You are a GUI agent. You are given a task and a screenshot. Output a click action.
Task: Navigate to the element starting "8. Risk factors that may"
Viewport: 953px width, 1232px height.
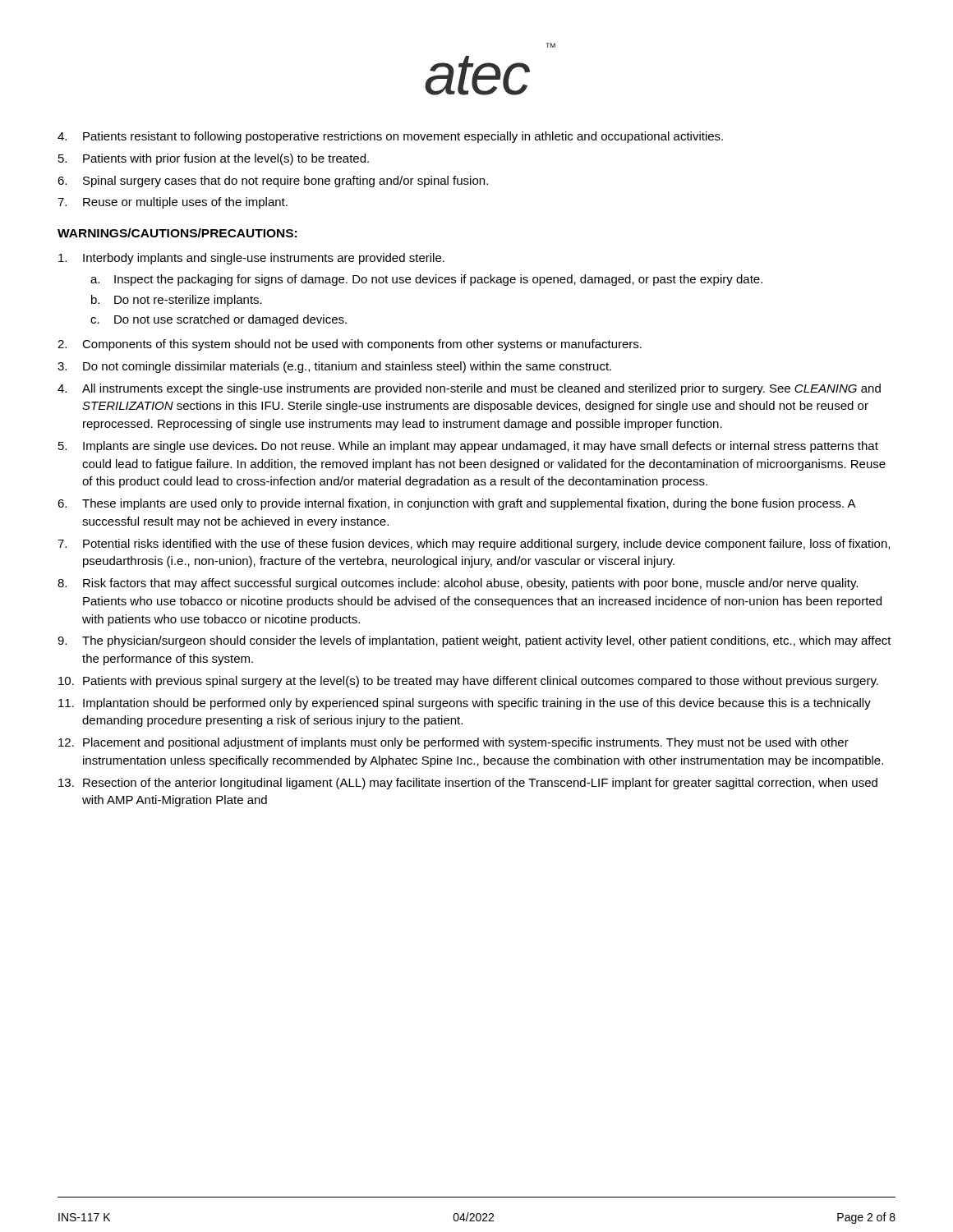coord(476,601)
